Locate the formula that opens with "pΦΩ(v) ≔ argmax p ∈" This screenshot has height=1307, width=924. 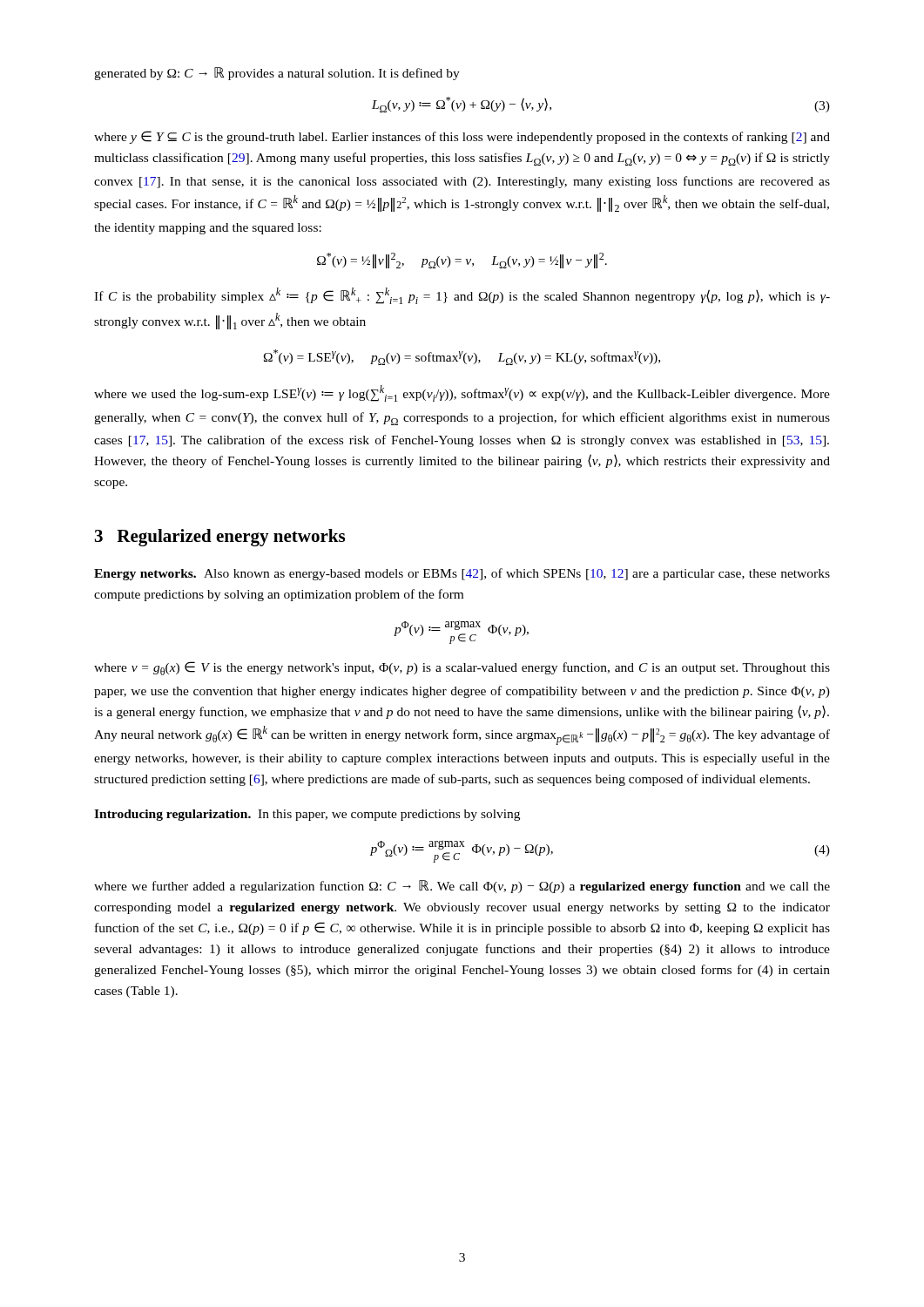pos(462,850)
